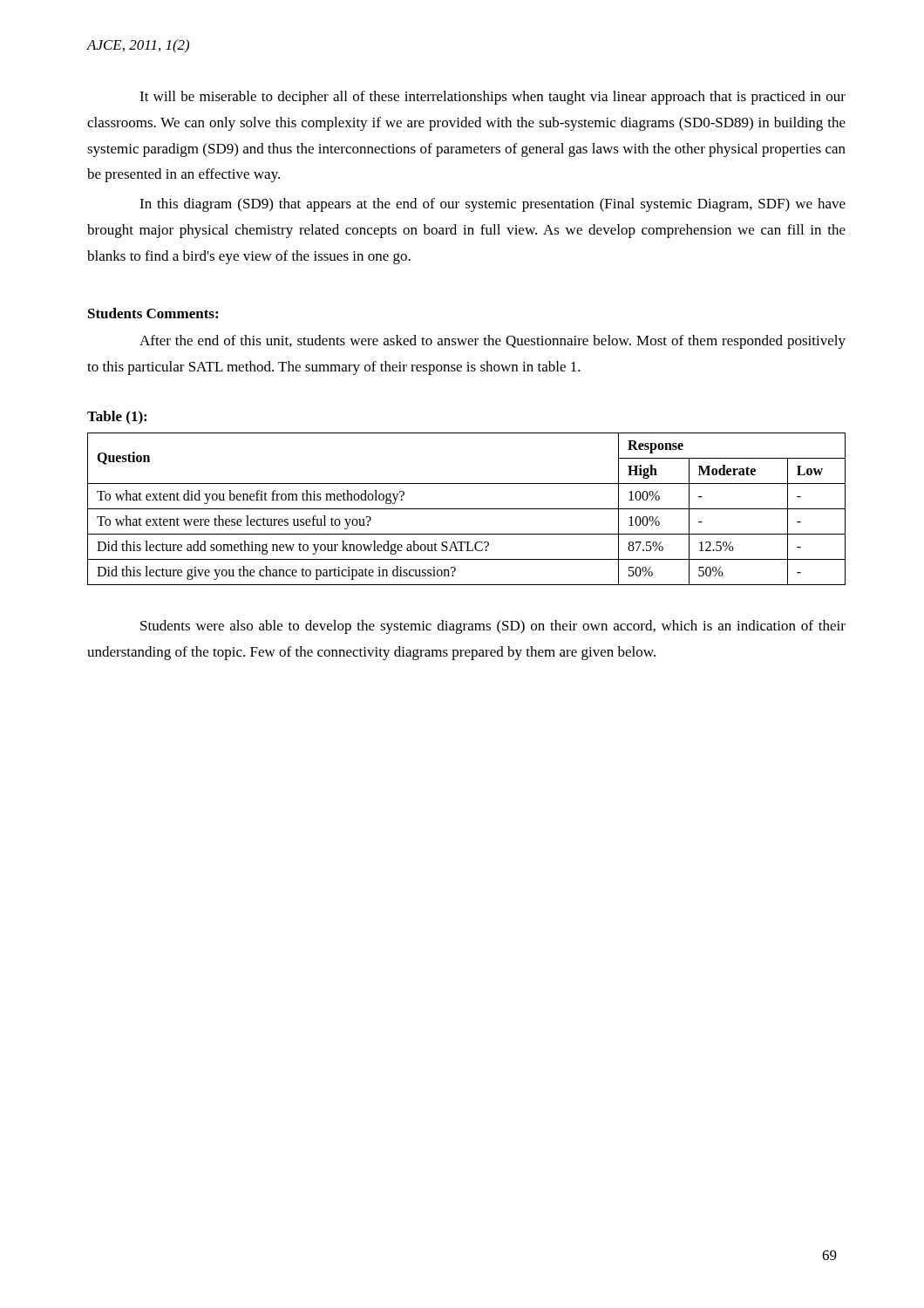Find the table that mentions "Did this lecture give"
Image resolution: width=924 pixels, height=1308 pixels.
tap(466, 509)
